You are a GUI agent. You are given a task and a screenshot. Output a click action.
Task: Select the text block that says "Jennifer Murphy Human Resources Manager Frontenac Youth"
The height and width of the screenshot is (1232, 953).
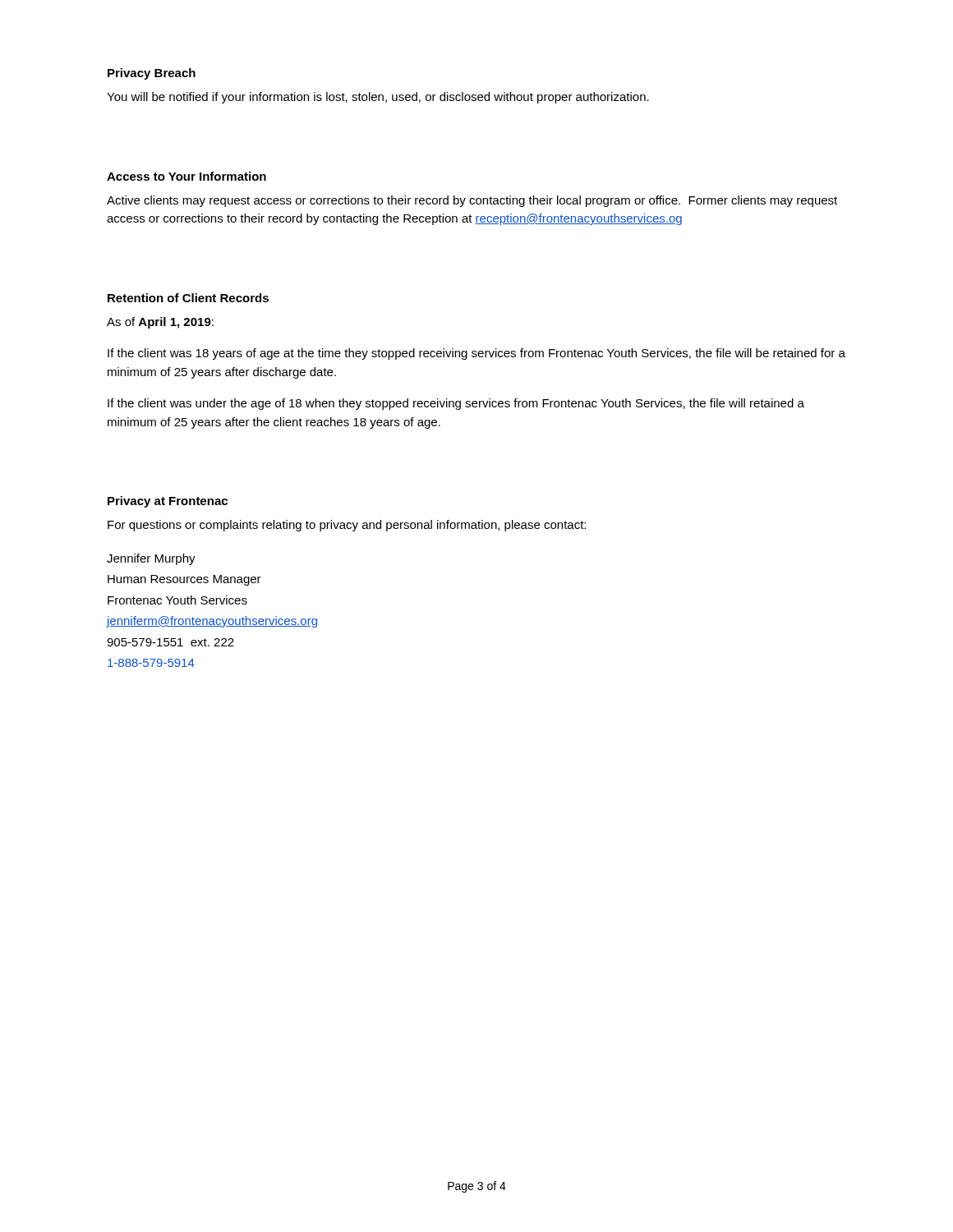click(212, 610)
